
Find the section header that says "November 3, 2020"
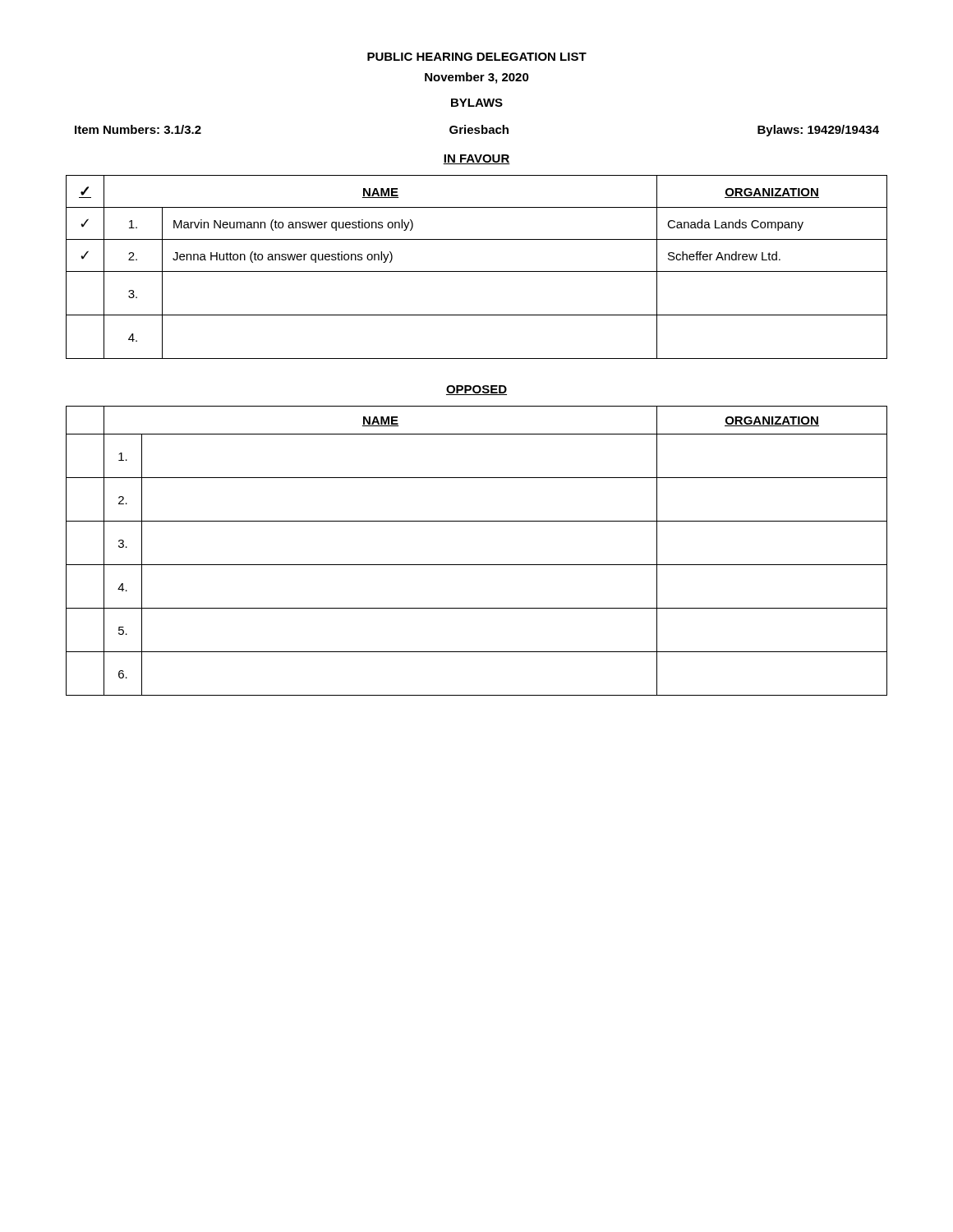(x=476, y=77)
